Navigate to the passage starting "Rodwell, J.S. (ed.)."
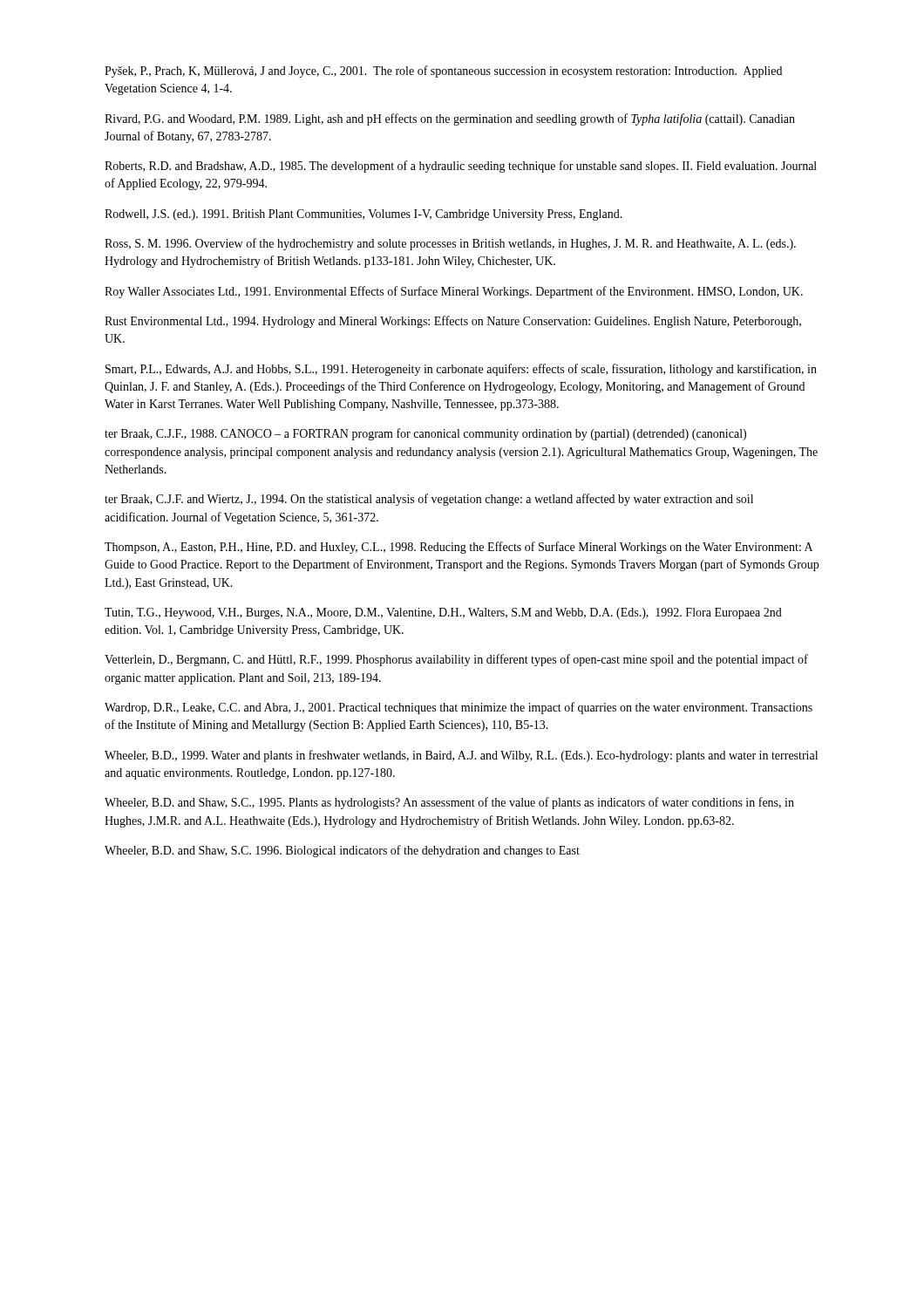 [x=364, y=214]
